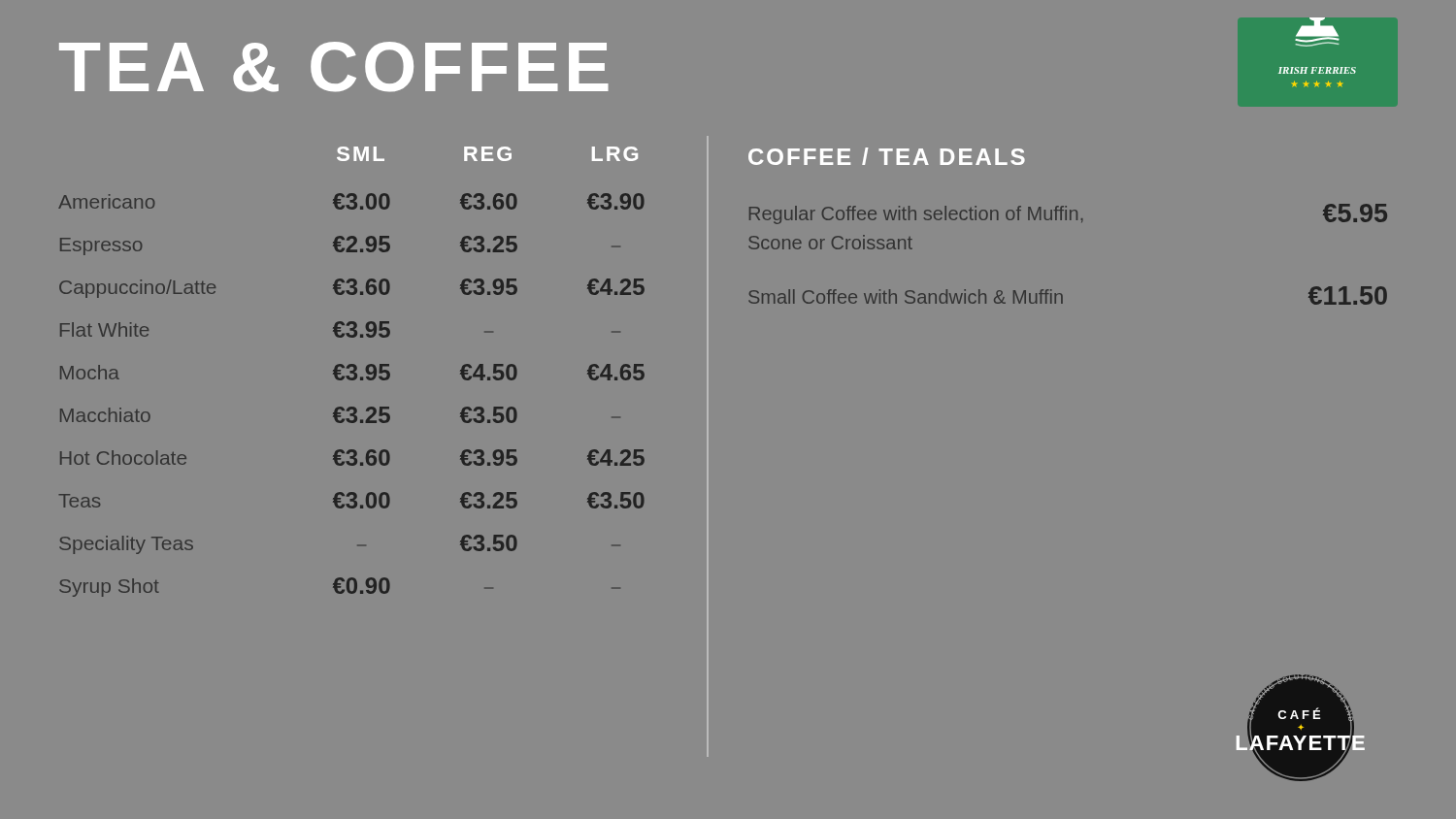Select the table
This screenshot has height=819, width=1456.
click(369, 371)
